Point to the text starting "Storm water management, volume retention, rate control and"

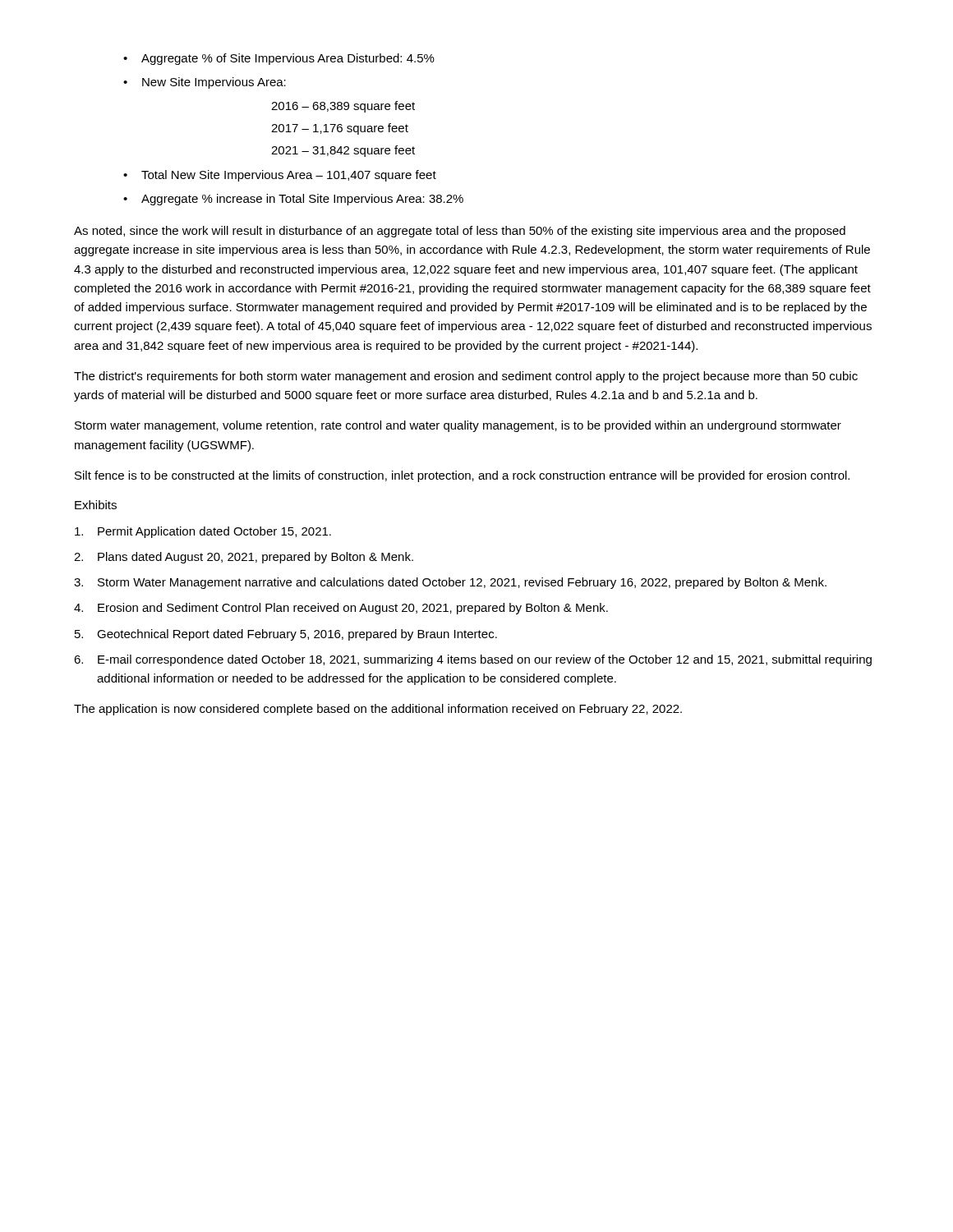tap(458, 435)
